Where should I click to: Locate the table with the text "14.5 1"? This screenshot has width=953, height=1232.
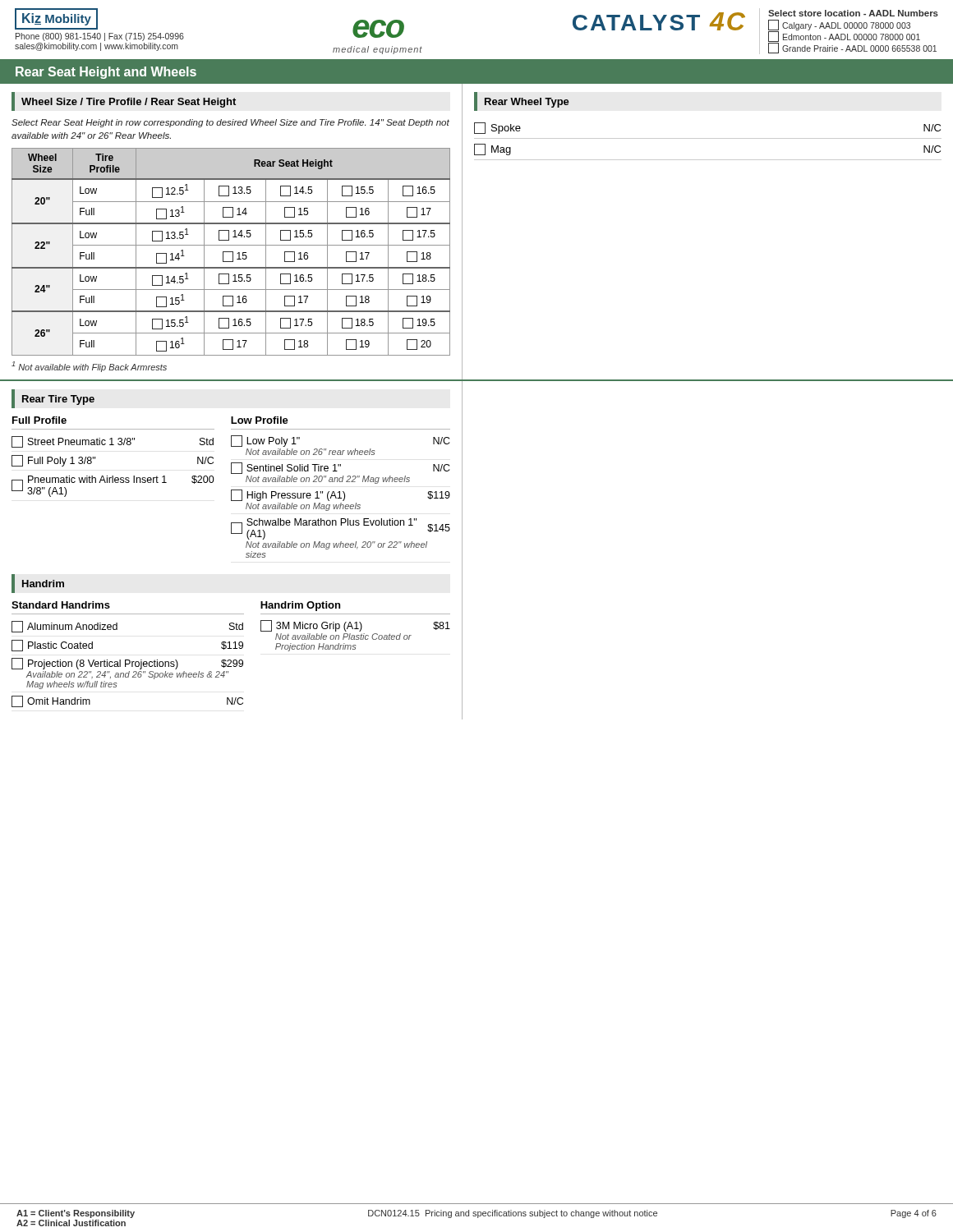coord(231,252)
